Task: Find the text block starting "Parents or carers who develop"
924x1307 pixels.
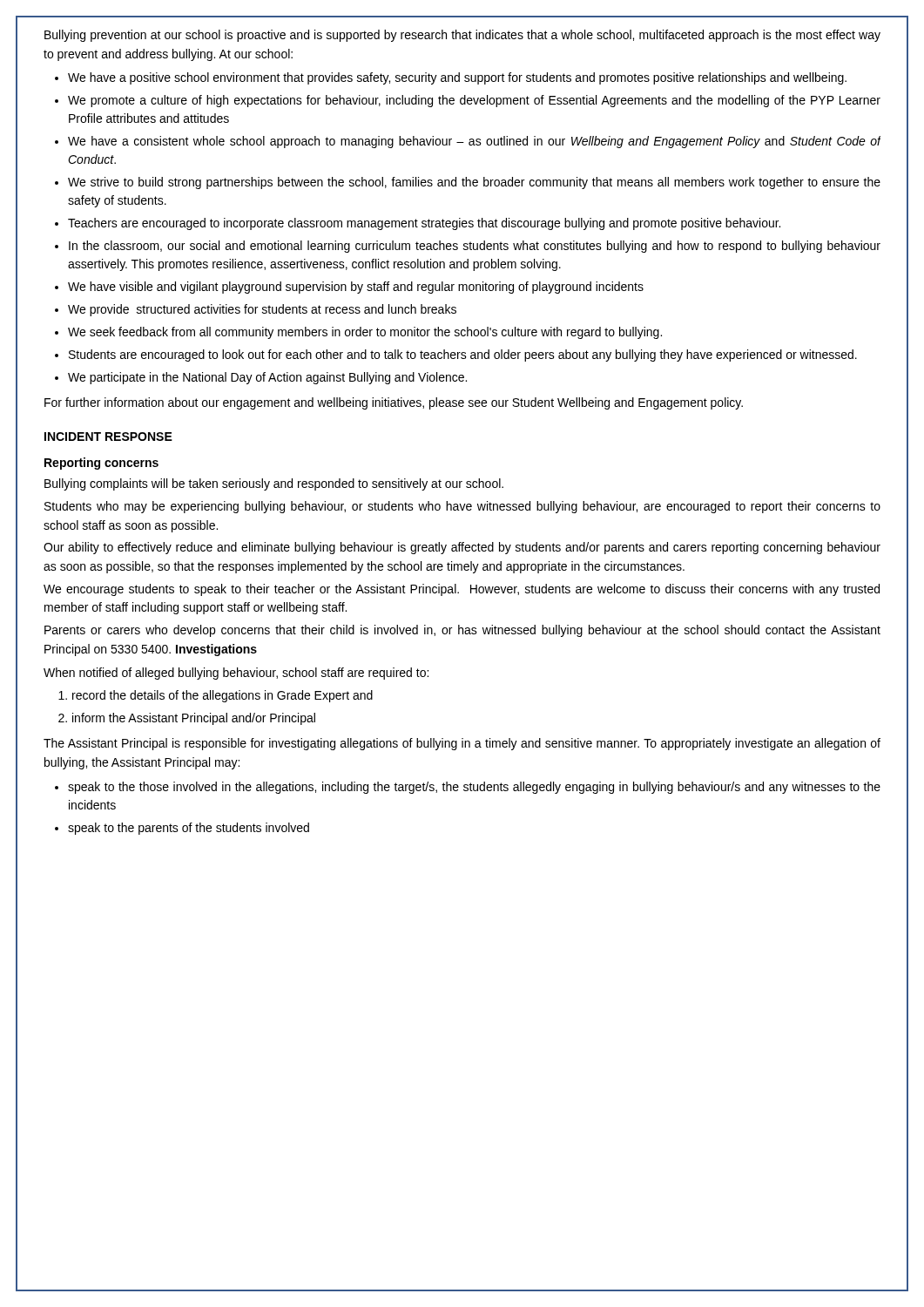Action: tap(462, 639)
